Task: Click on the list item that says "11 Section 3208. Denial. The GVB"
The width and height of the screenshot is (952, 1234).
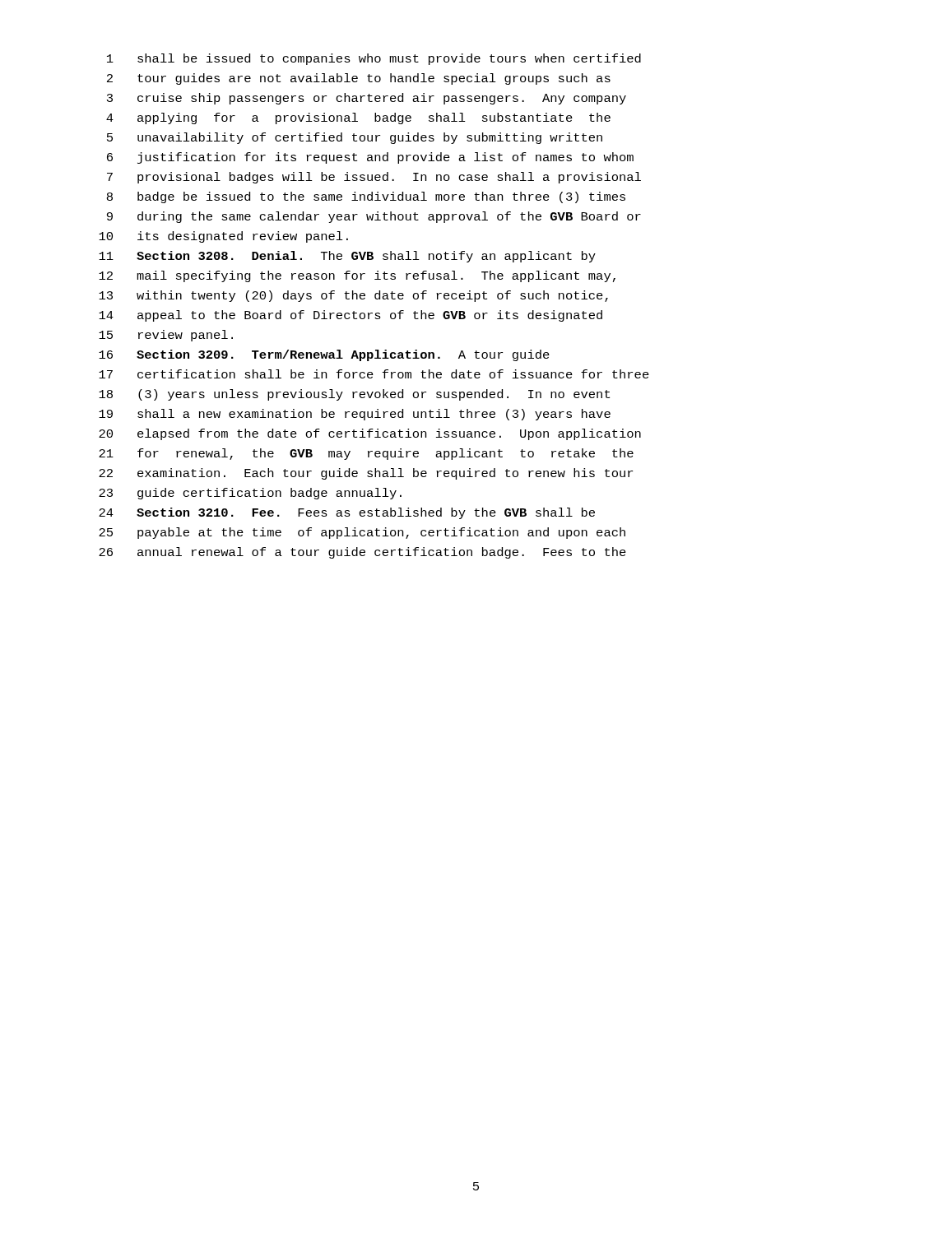Action: (x=440, y=257)
